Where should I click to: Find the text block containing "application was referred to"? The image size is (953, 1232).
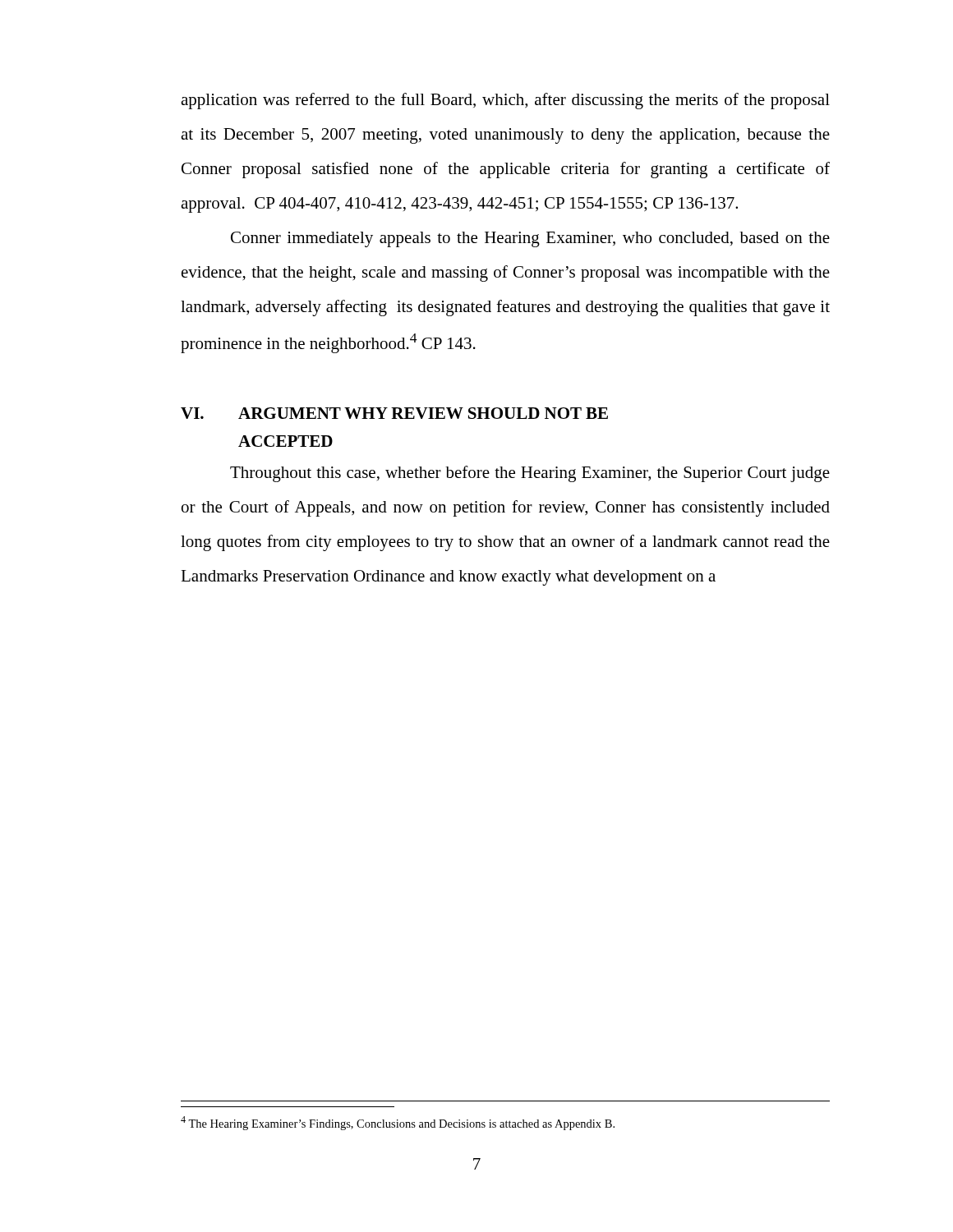click(505, 151)
